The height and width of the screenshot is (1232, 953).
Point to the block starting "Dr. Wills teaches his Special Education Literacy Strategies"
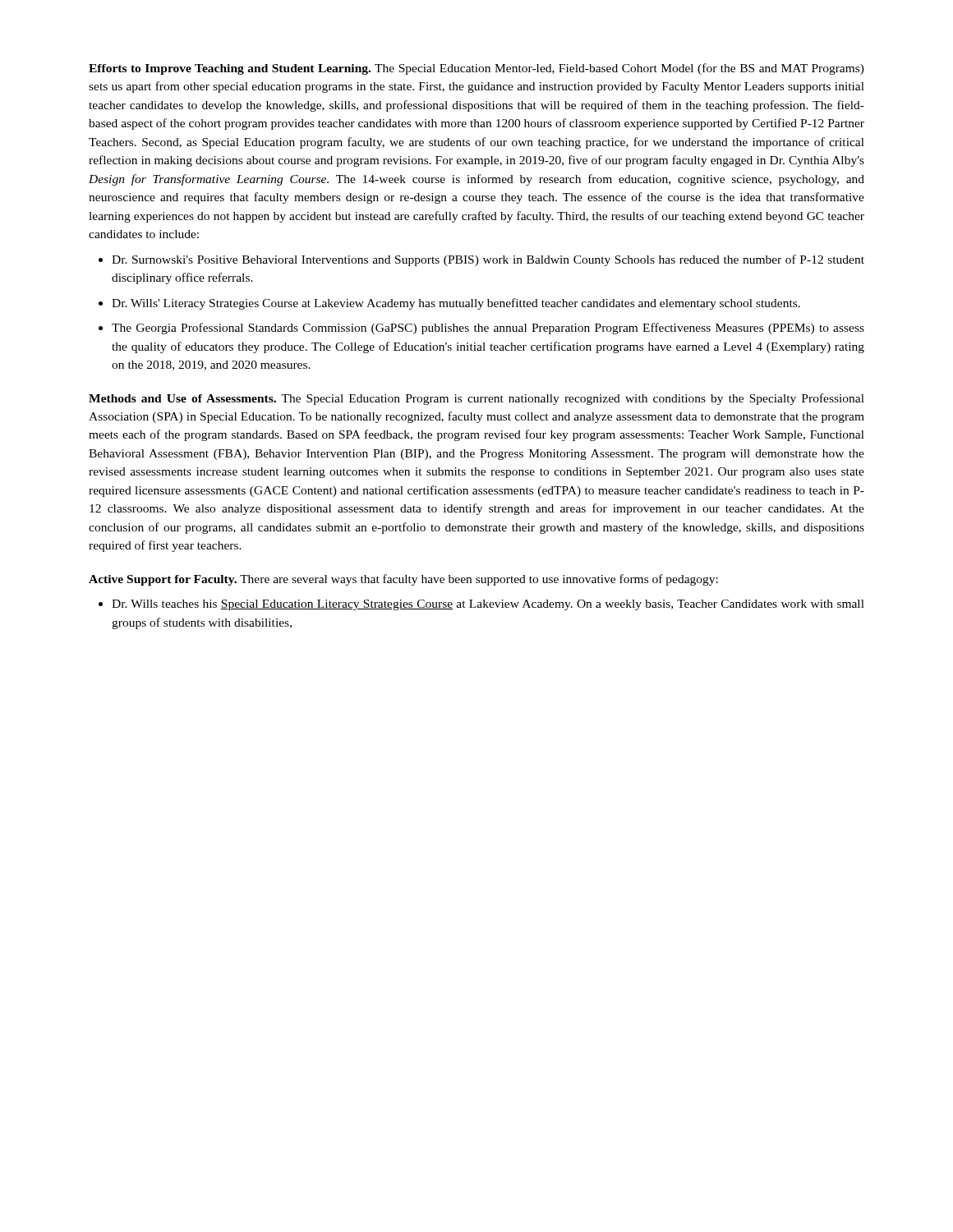[488, 613]
